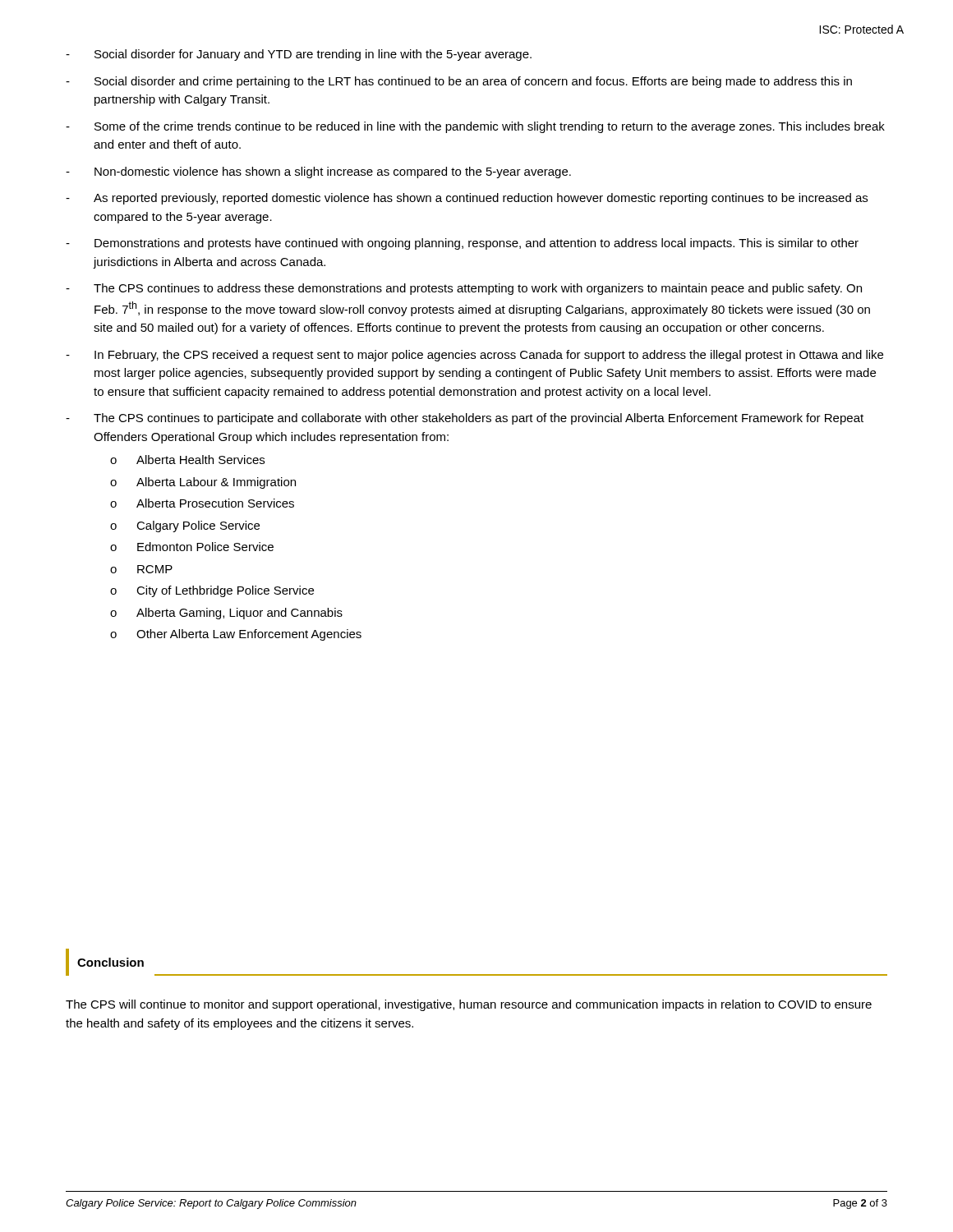Locate the block of text that opens with "- Social disorder and"
The height and width of the screenshot is (1232, 953).
click(x=476, y=90)
